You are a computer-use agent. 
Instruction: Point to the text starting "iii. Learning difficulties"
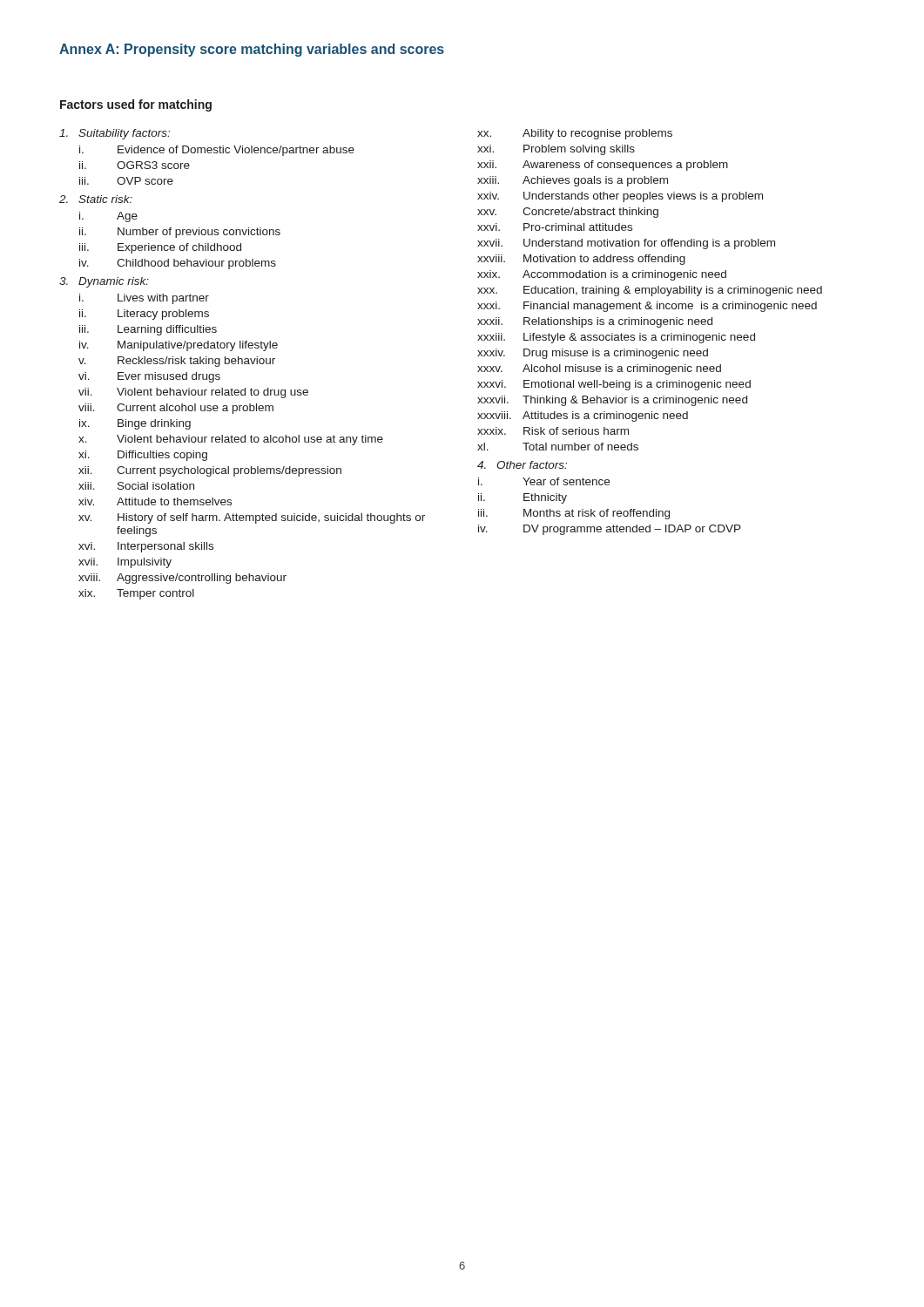coord(260,329)
